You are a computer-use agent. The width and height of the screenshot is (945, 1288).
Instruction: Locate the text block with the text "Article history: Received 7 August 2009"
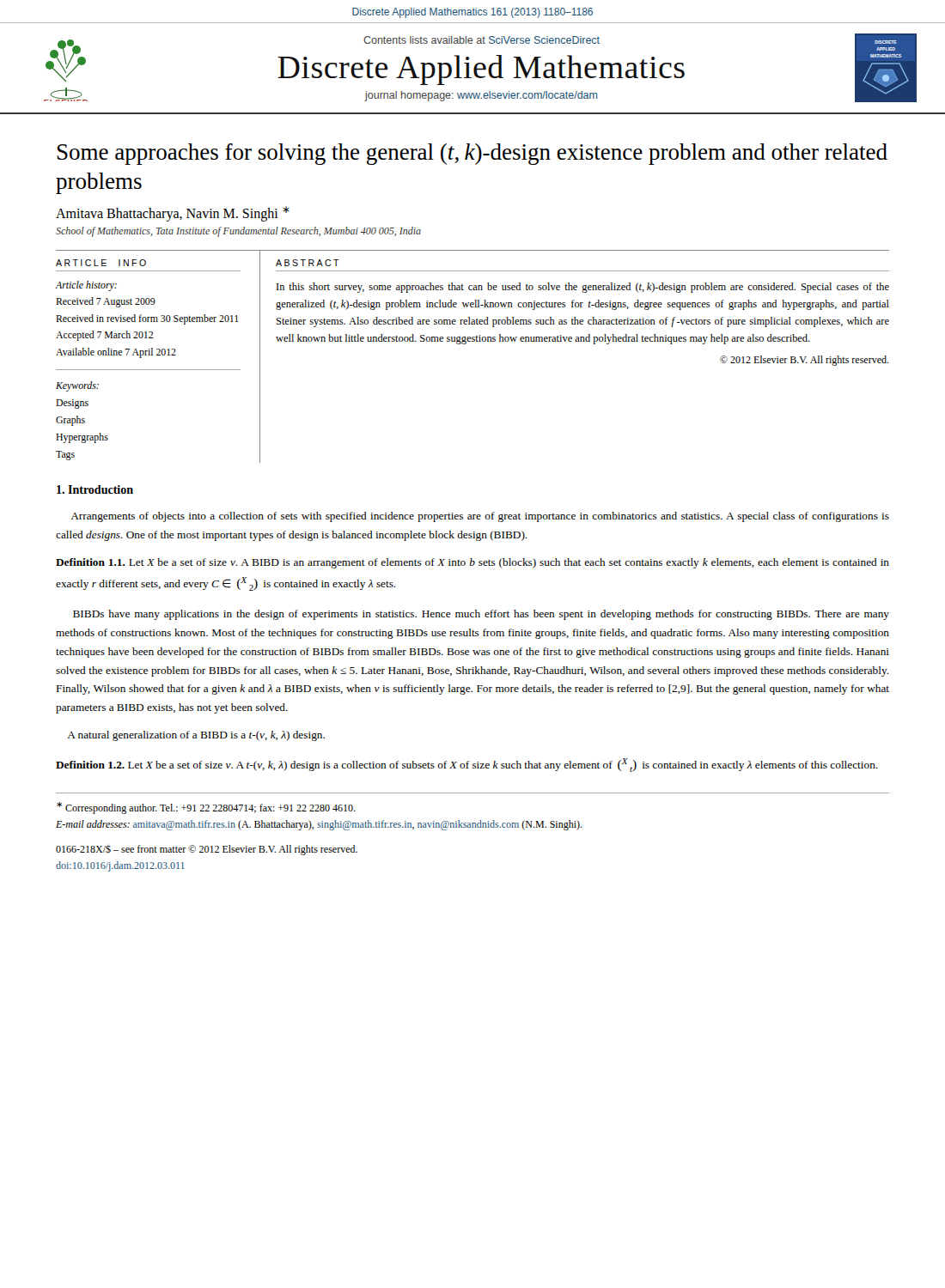pos(147,318)
